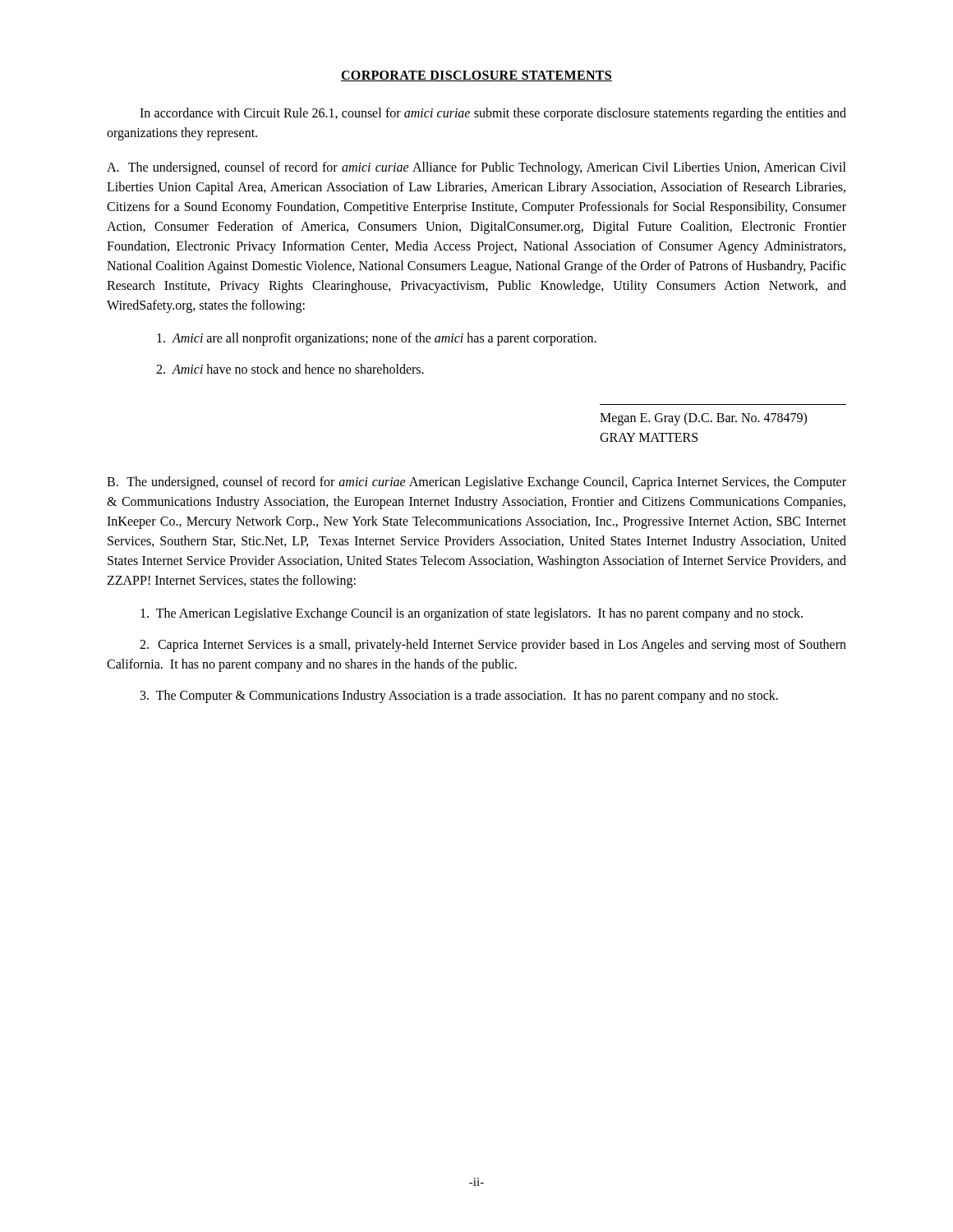Find the block starting "Amici are all nonprofit organizations; none"
The image size is (953, 1232).
[x=376, y=338]
